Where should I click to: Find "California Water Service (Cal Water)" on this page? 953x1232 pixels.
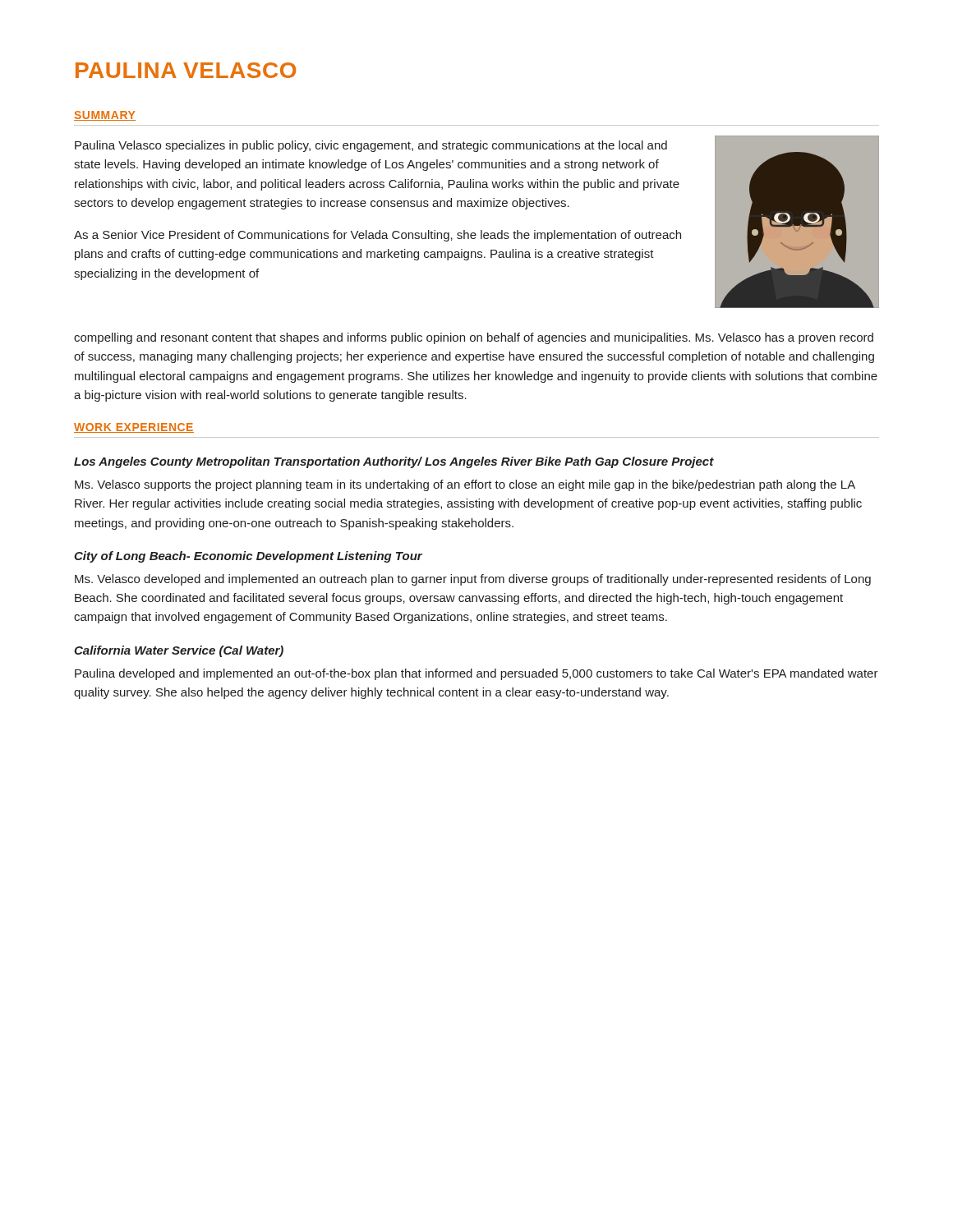point(179,650)
